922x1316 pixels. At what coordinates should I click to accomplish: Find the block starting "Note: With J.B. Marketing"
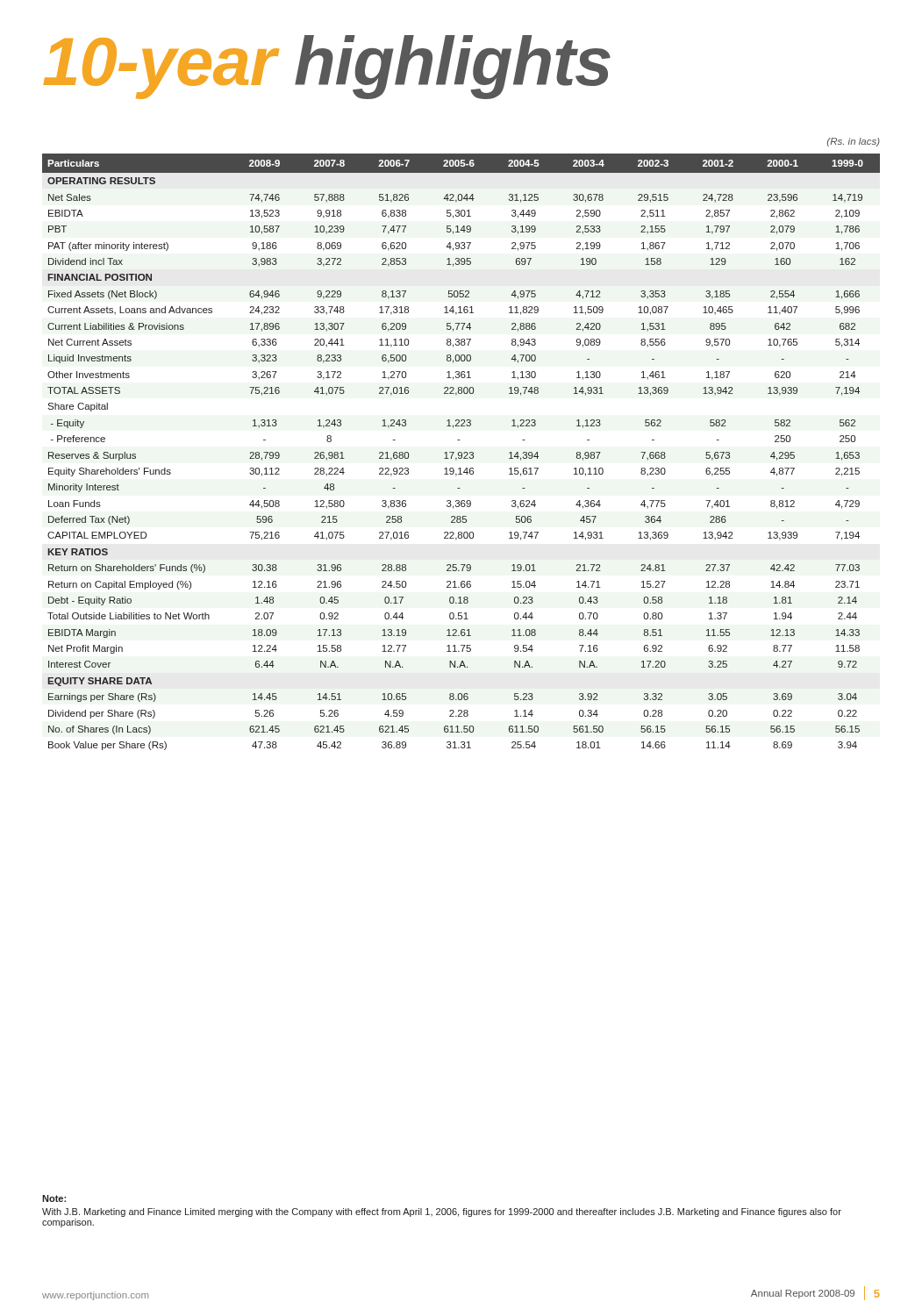pos(461,1210)
